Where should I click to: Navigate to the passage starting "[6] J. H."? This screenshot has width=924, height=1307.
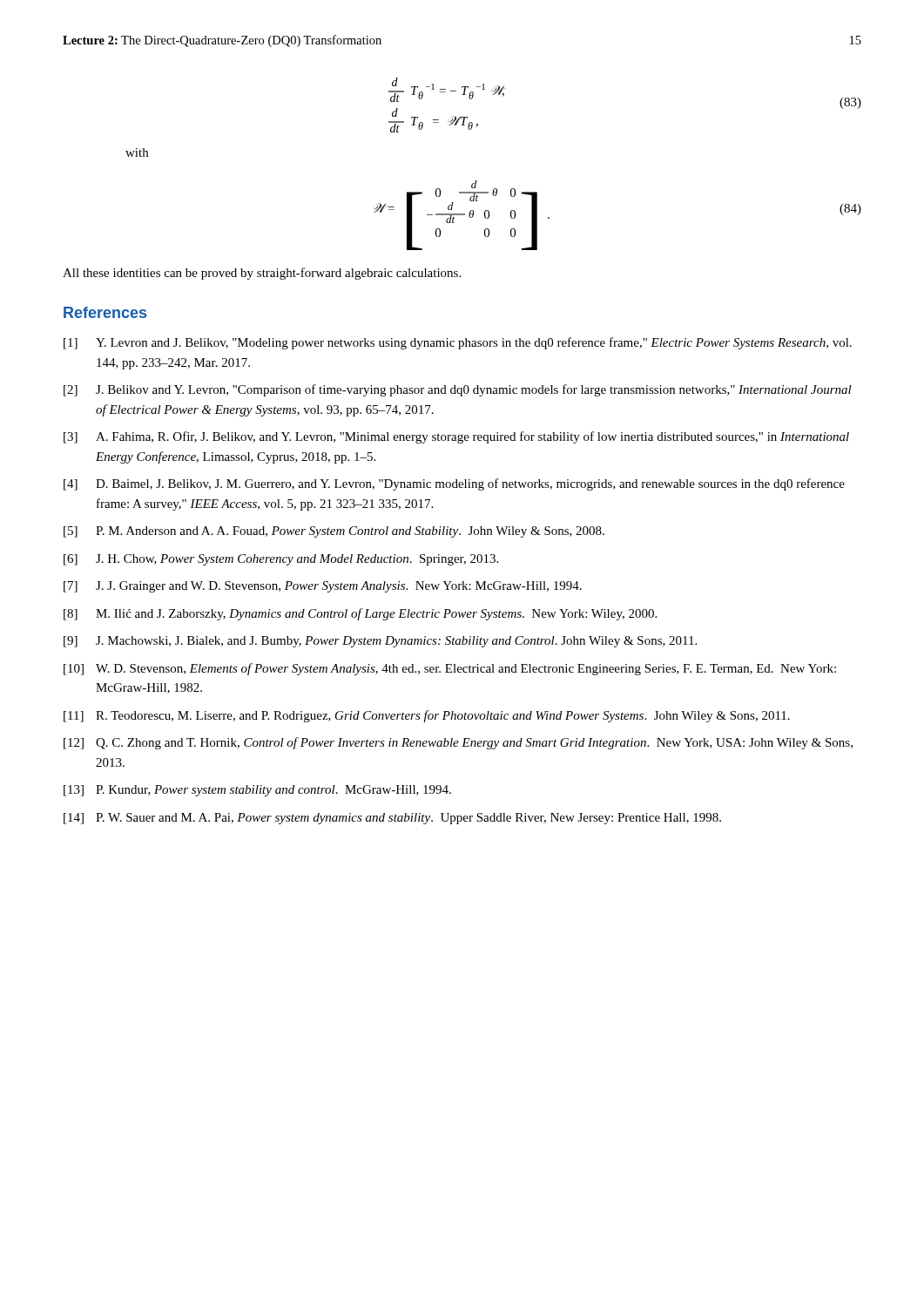pos(281,558)
